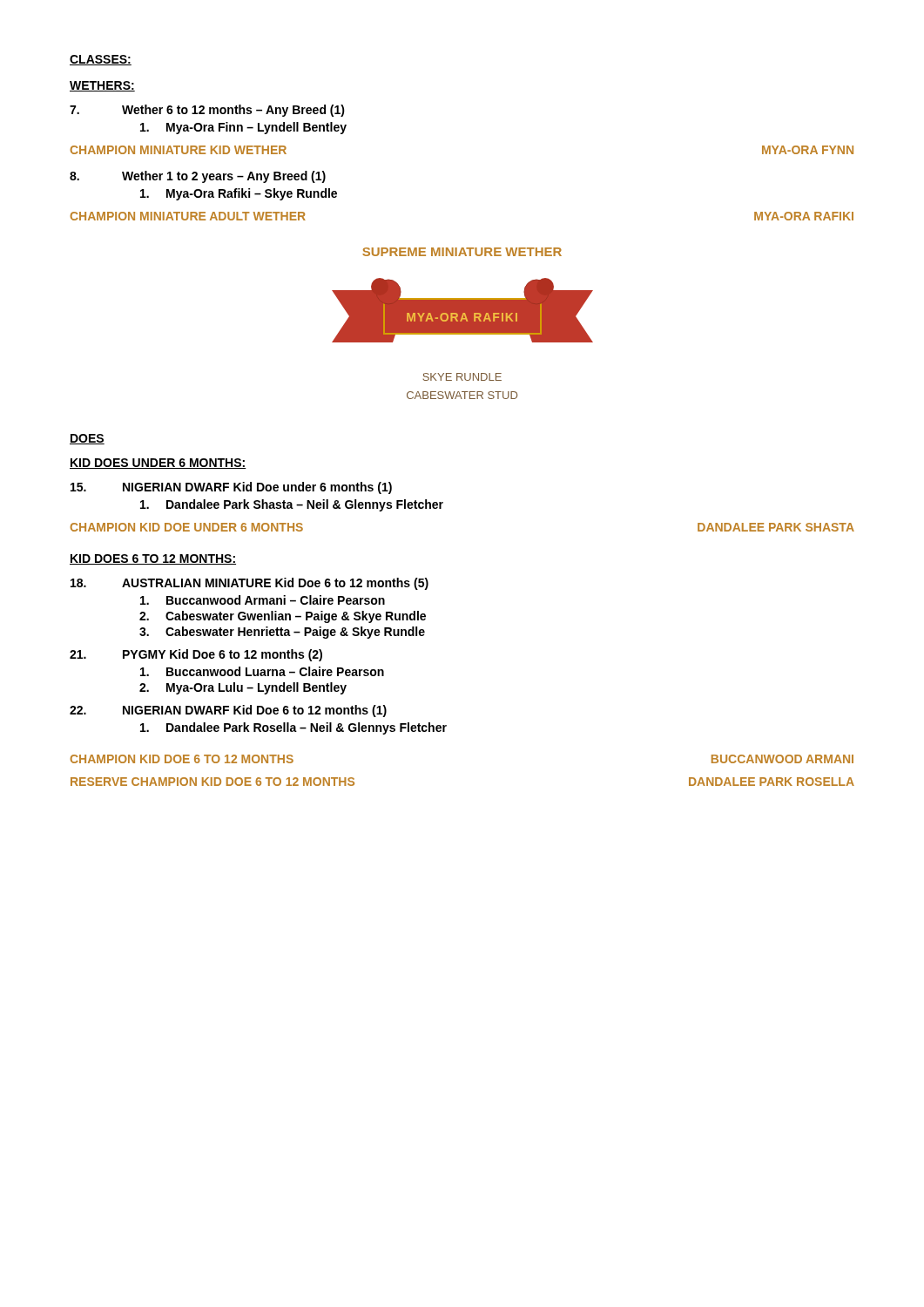This screenshot has height=1307, width=924.
Task: Locate the block starting "8. Wether 1 to"
Action: point(198,177)
